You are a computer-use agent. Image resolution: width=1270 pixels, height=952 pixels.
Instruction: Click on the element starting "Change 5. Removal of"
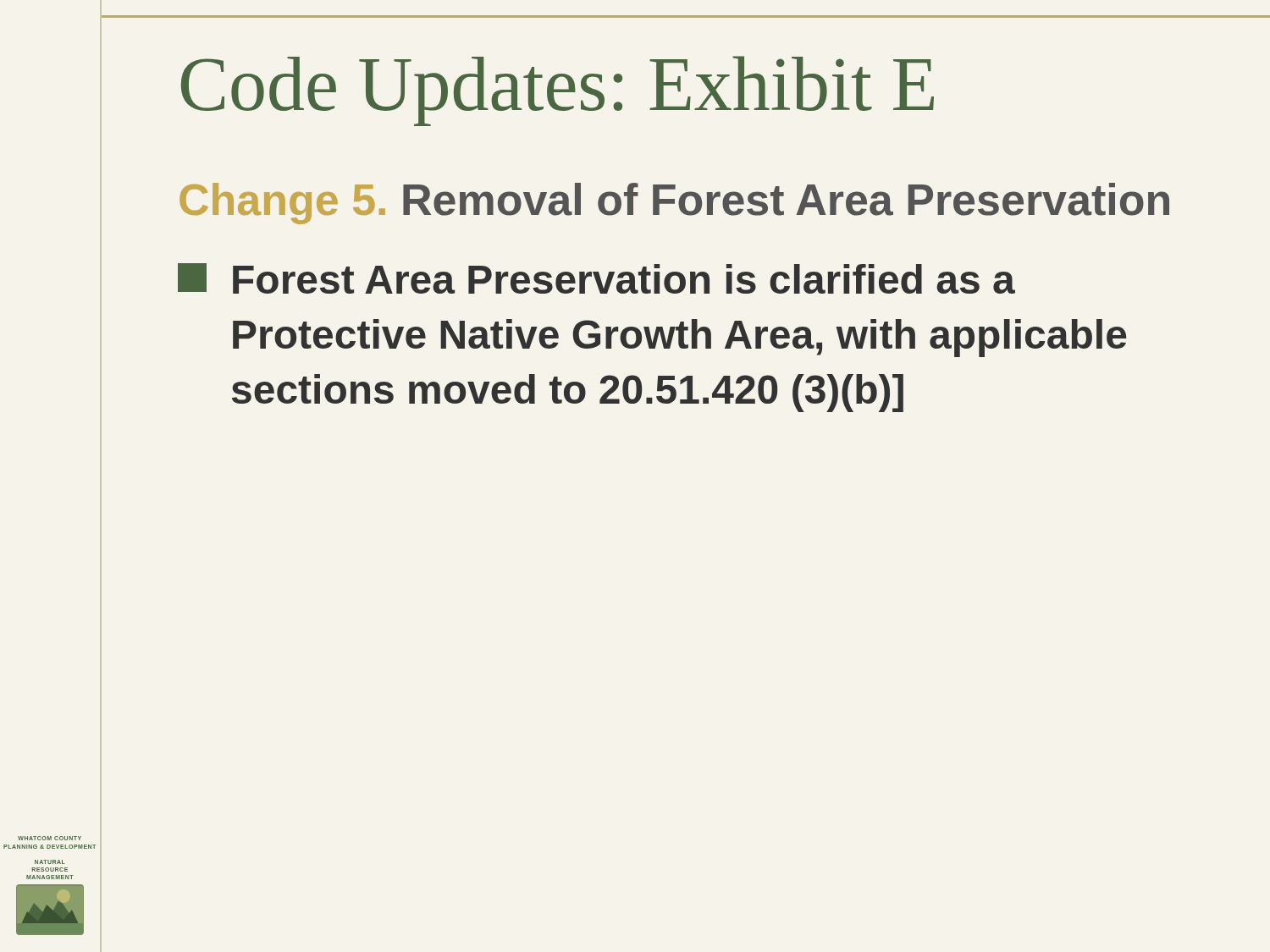[x=675, y=200]
